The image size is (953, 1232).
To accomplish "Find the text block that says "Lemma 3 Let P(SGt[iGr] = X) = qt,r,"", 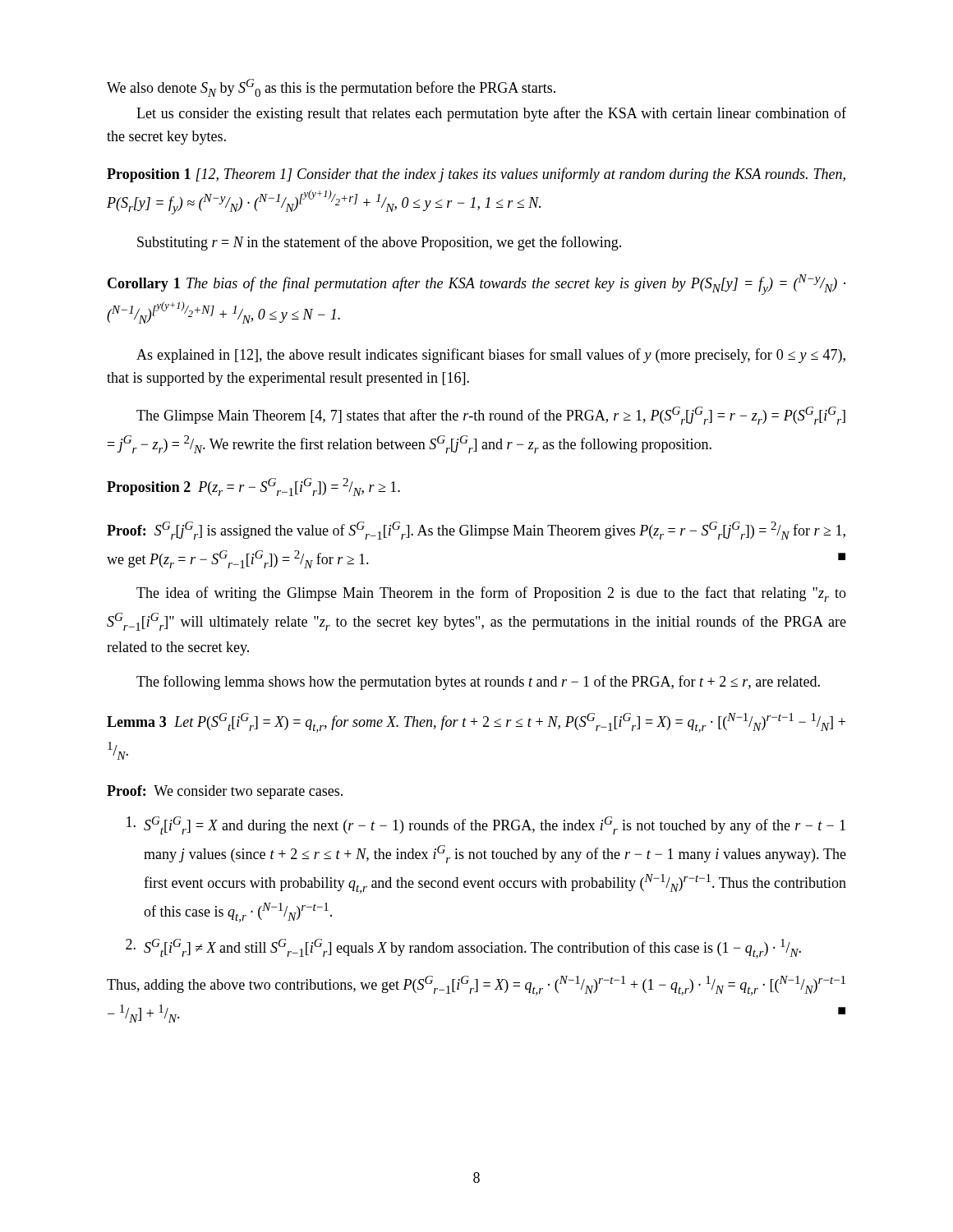I will coord(476,723).
